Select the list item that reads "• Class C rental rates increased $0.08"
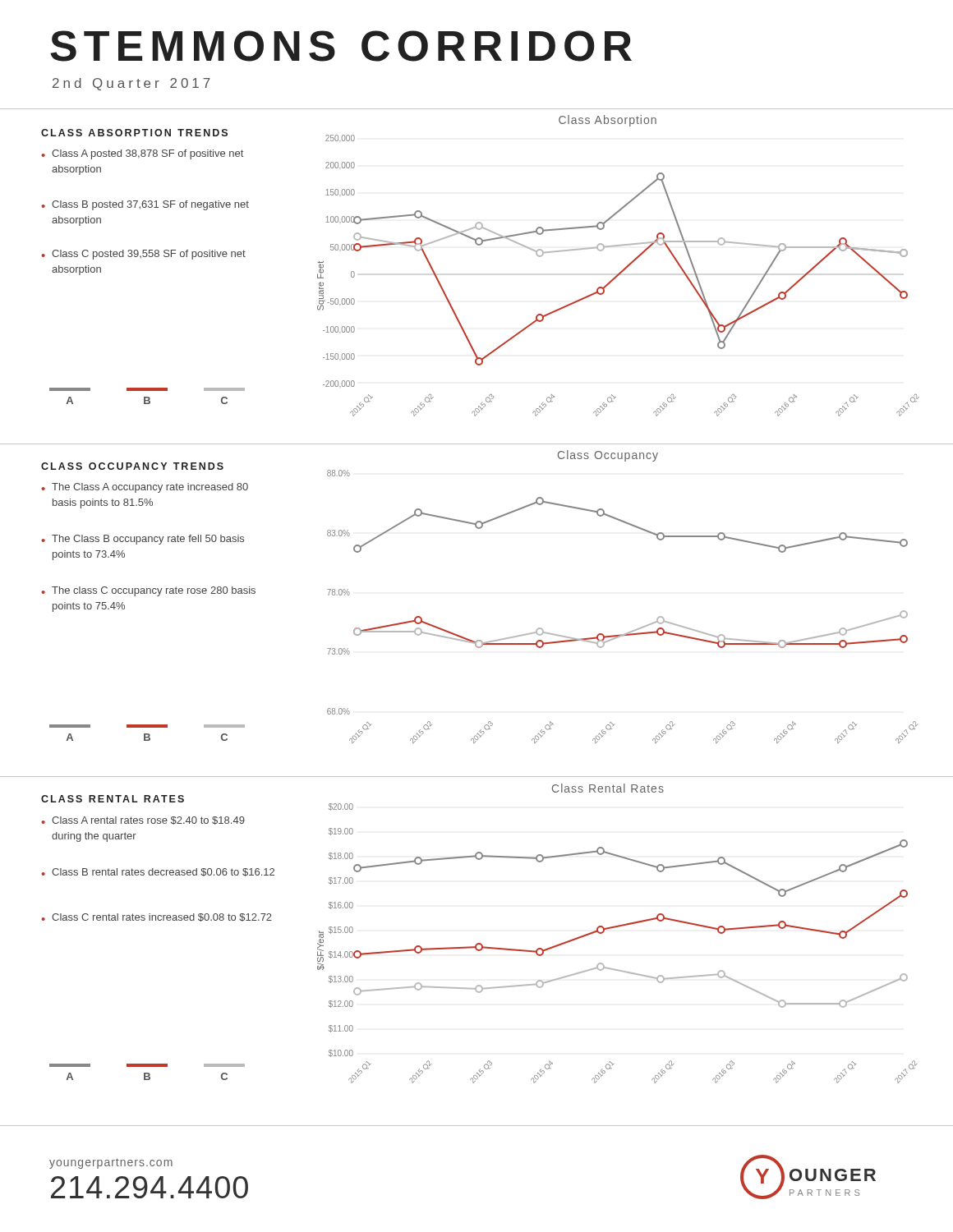The image size is (953, 1232). [x=158, y=918]
